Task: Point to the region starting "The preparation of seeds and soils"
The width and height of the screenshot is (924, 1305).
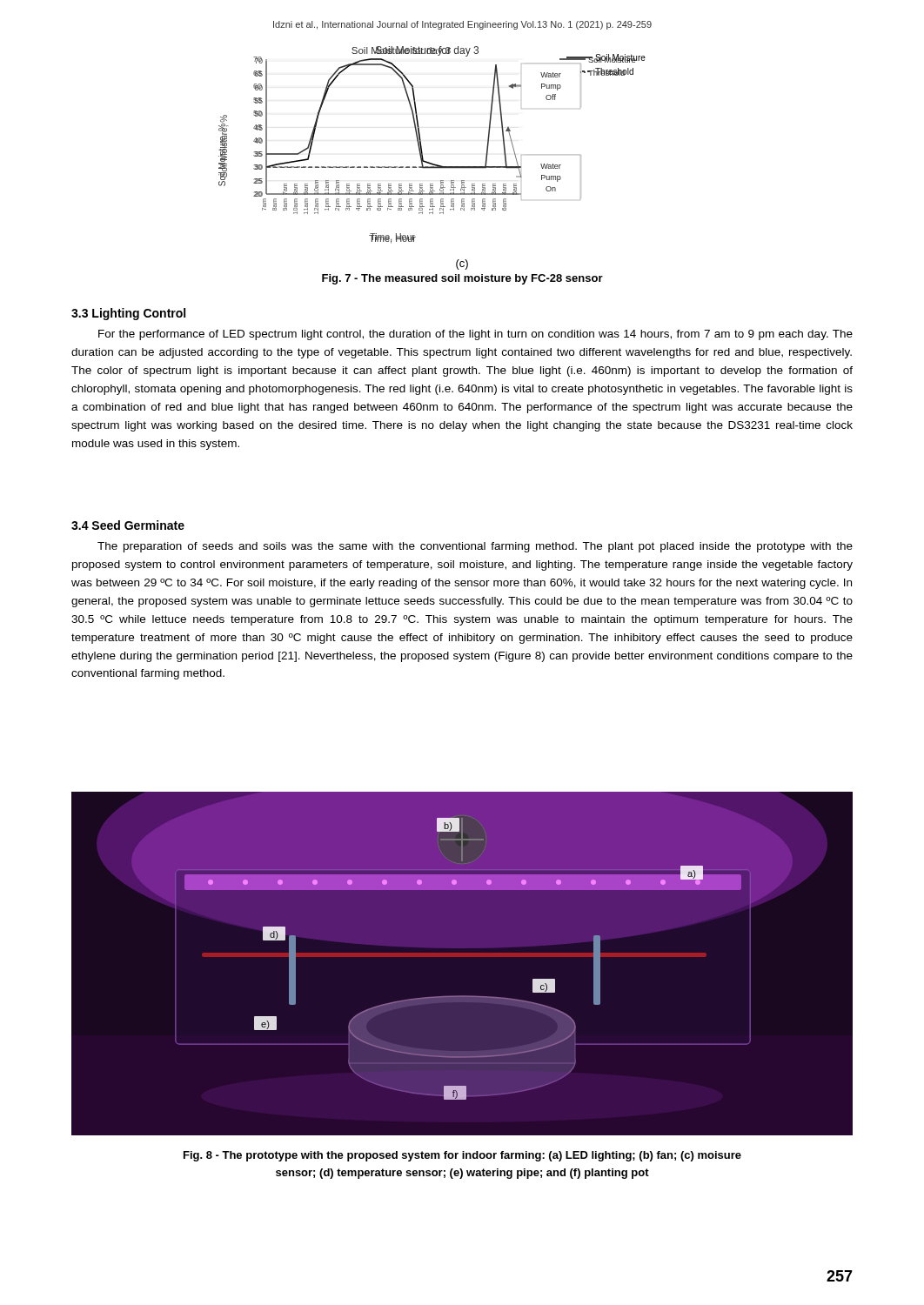Action: (462, 610)
